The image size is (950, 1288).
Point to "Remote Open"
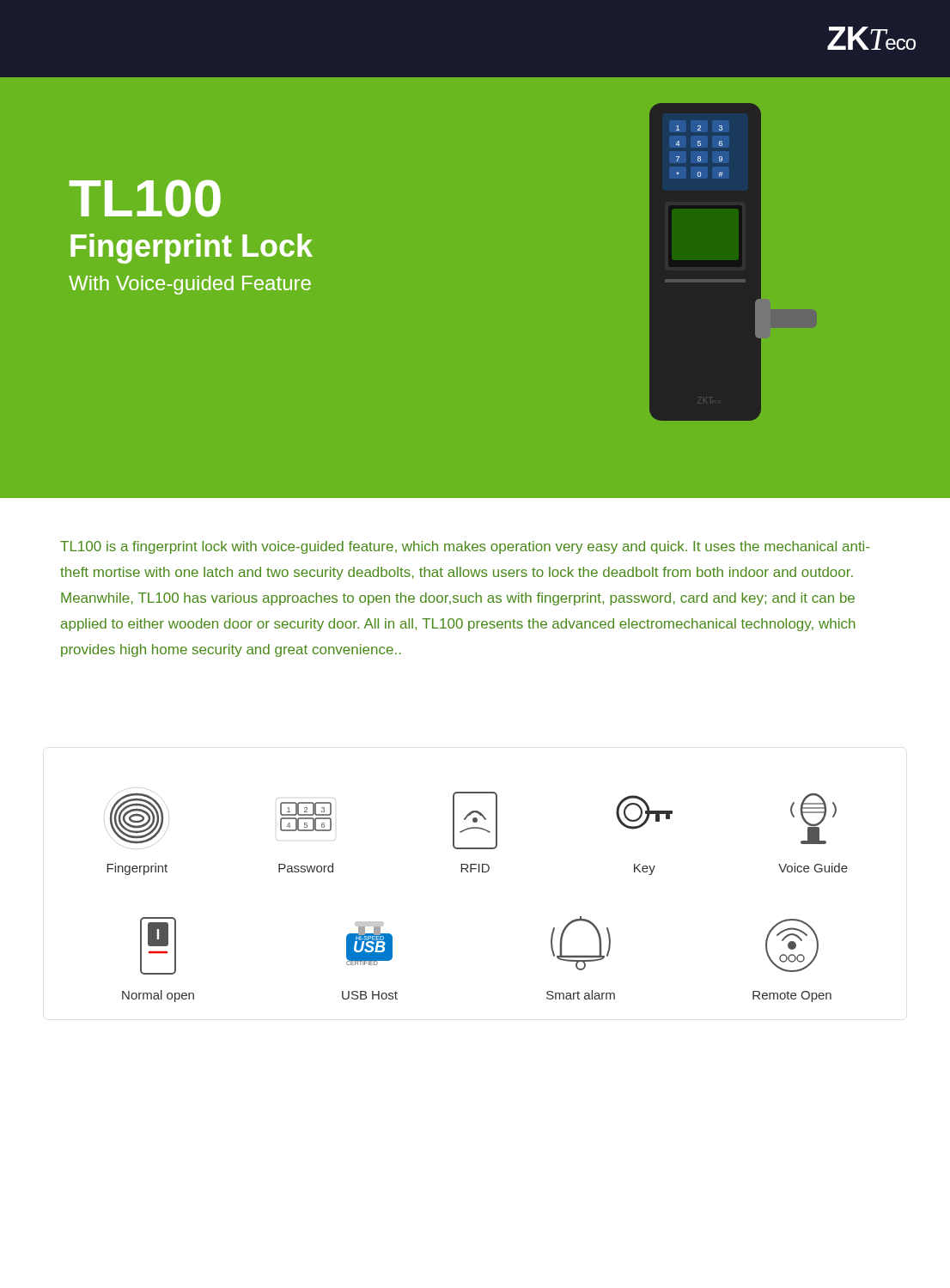792,995
